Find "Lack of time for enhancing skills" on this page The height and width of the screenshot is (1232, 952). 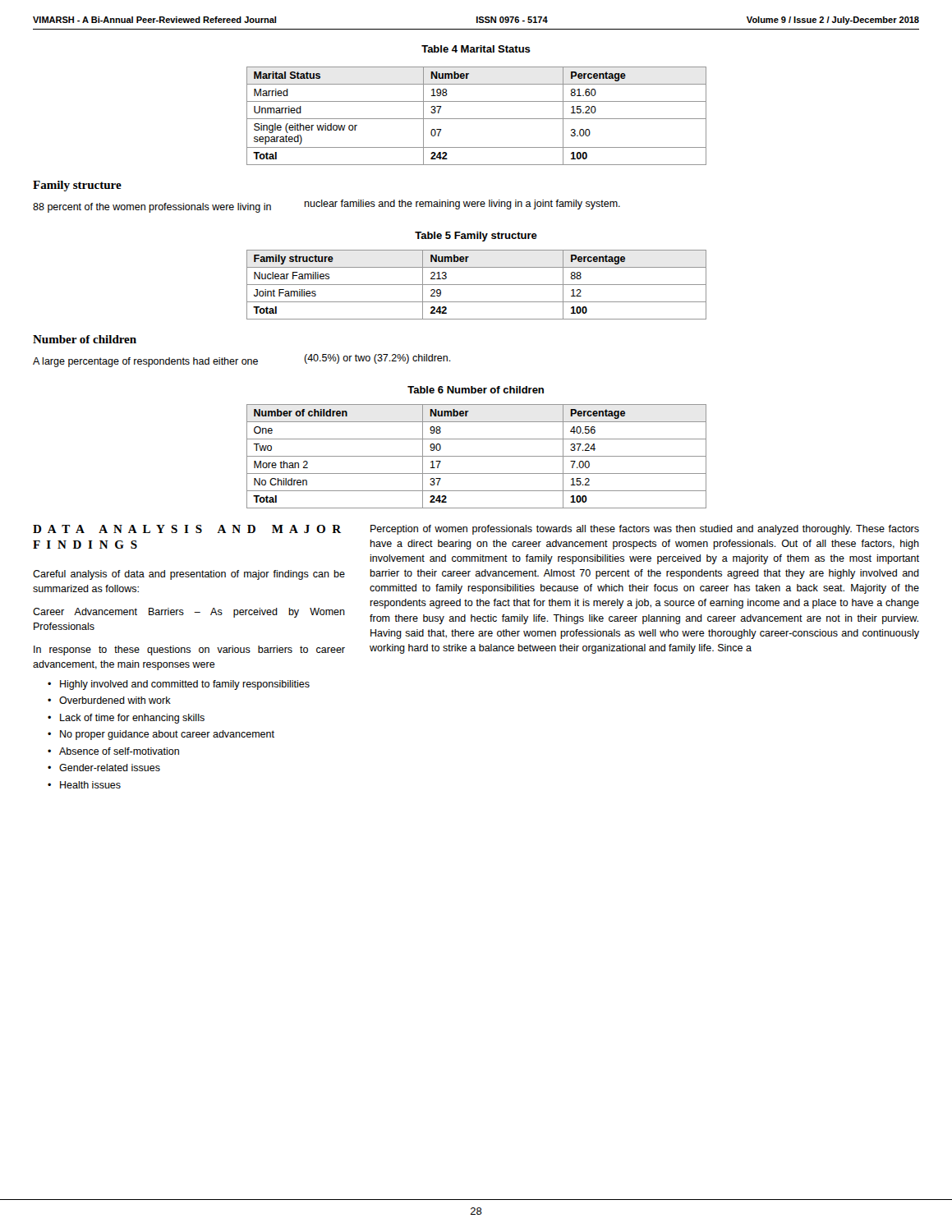(132, 717)
